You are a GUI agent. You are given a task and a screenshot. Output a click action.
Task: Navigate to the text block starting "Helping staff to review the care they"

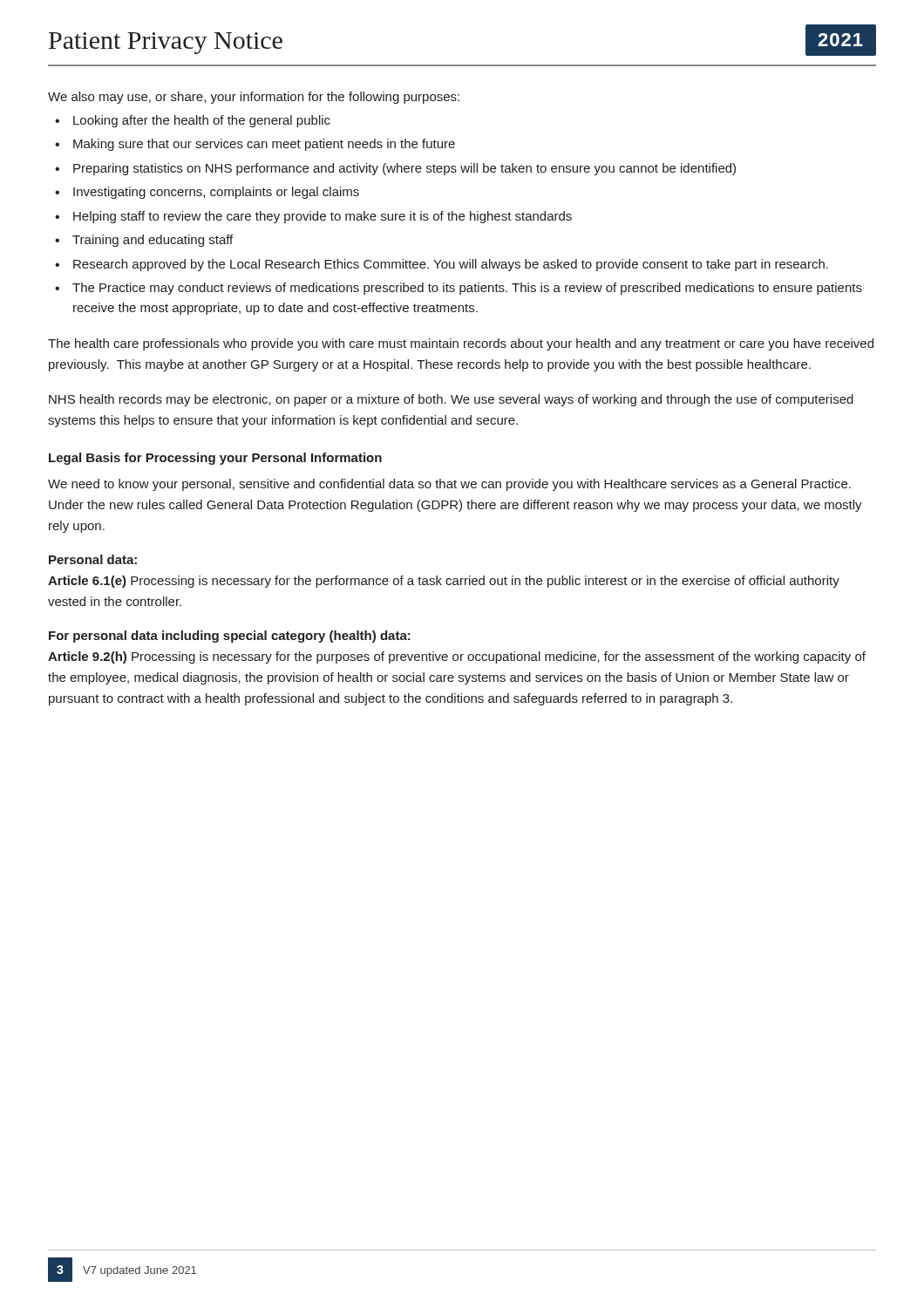[322, 215]
